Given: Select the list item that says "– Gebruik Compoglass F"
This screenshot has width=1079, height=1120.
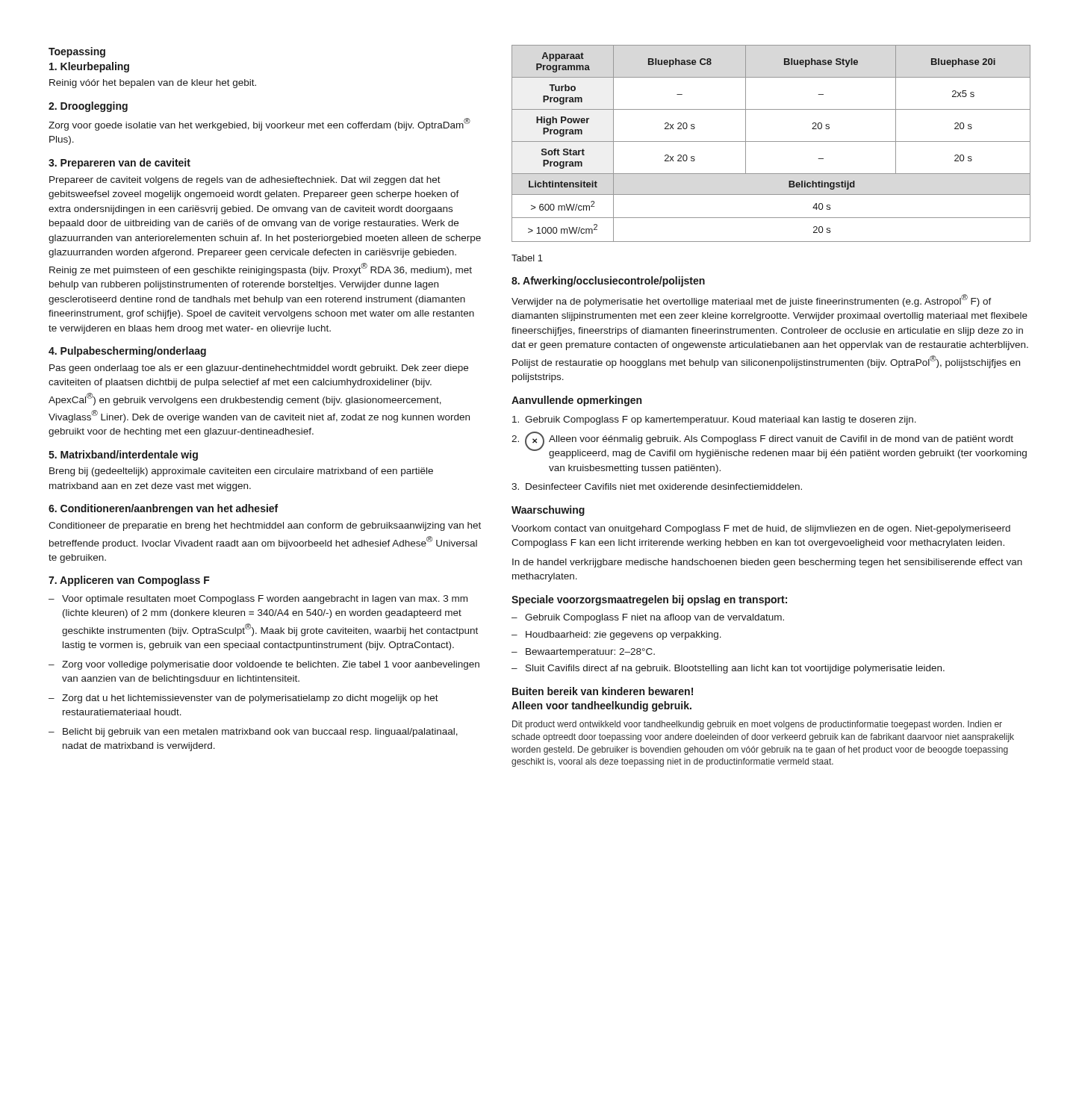Looking at the screenshot, I should 648,618.
